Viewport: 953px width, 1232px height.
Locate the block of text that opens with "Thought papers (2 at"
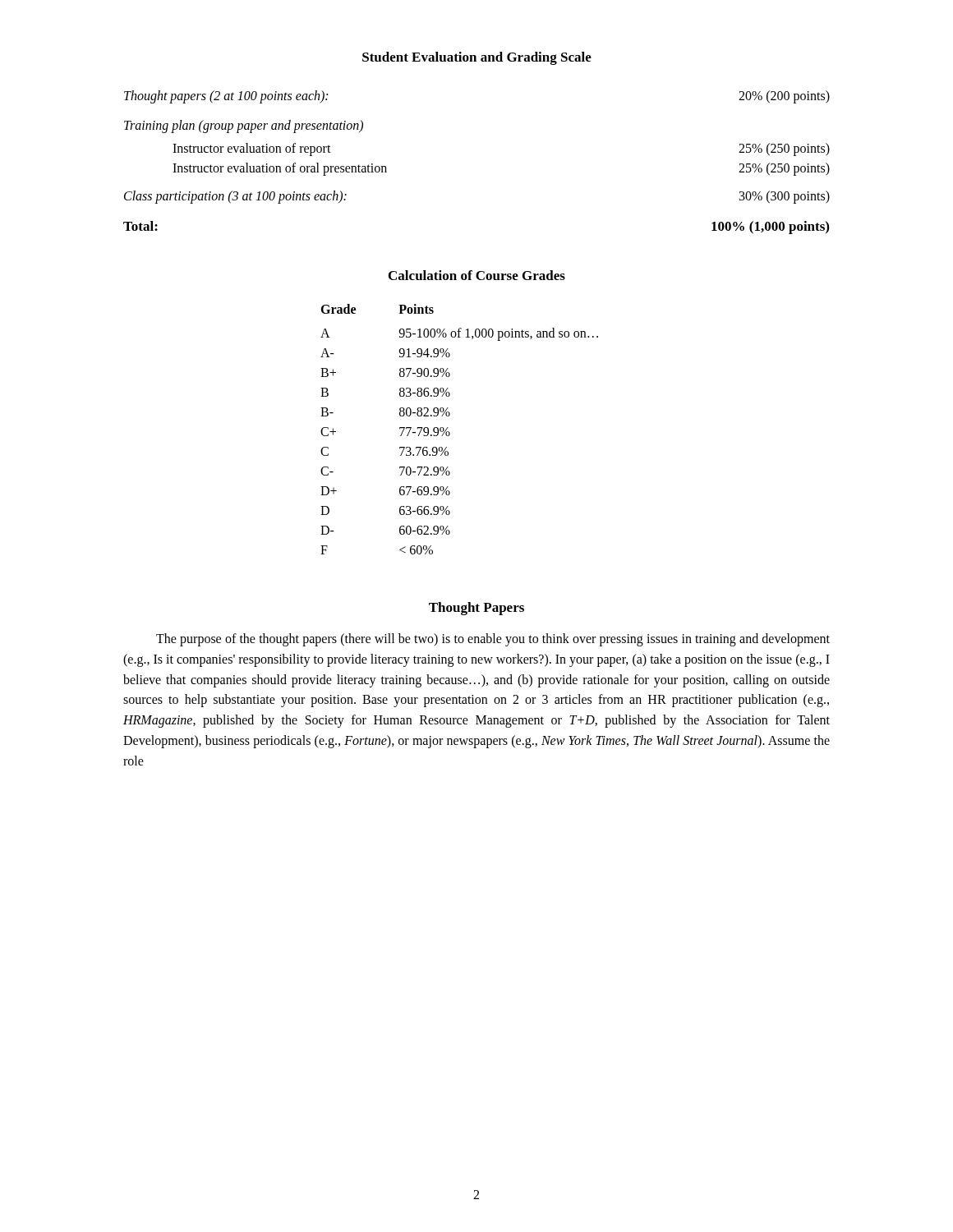coord(226,97)
